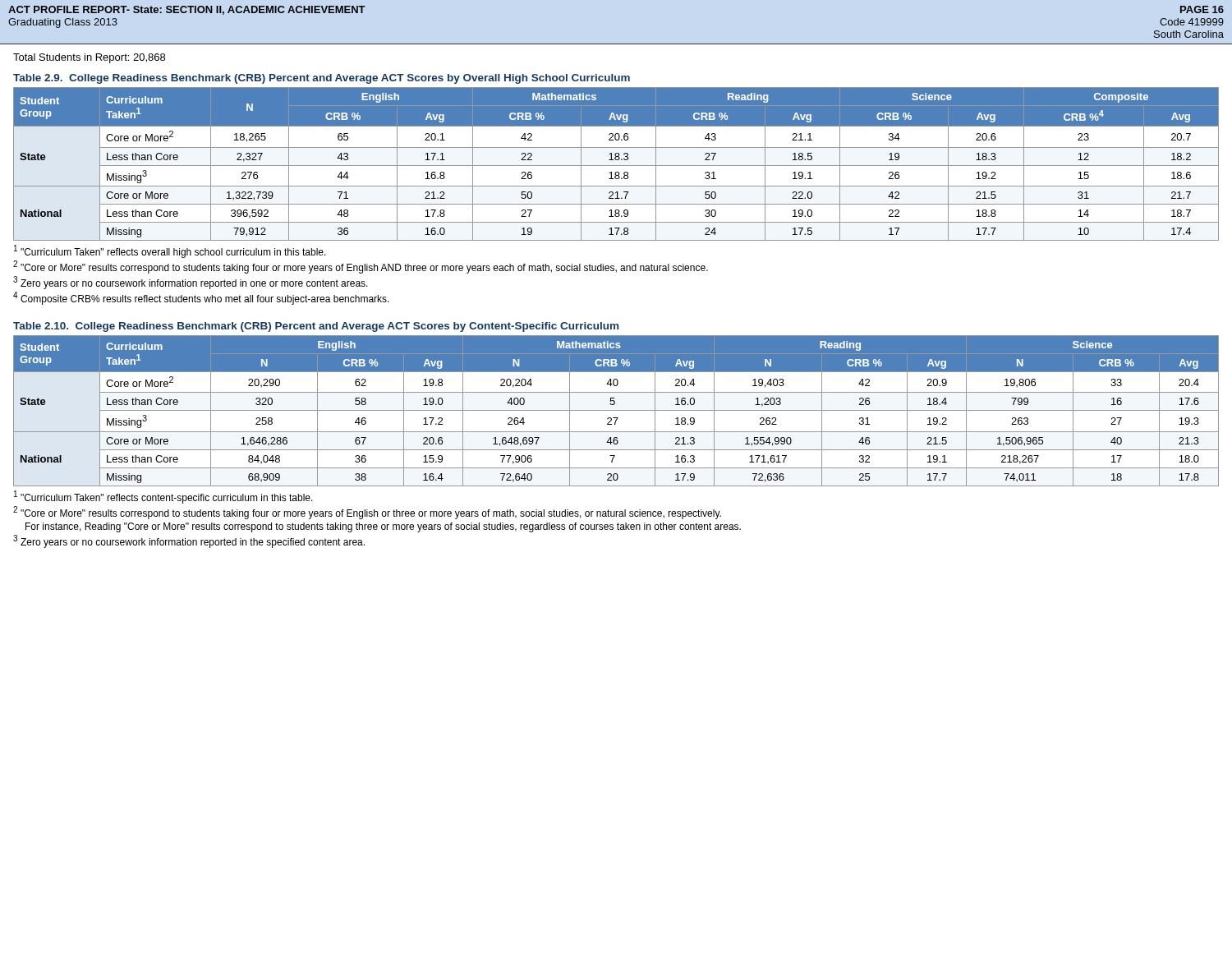Where is the section header that starts "Table 2.10. College Readiness Benchmark (CRB) Percent"?
The height and width of the screenshot is (953, 1232).
tap(316, 326)
